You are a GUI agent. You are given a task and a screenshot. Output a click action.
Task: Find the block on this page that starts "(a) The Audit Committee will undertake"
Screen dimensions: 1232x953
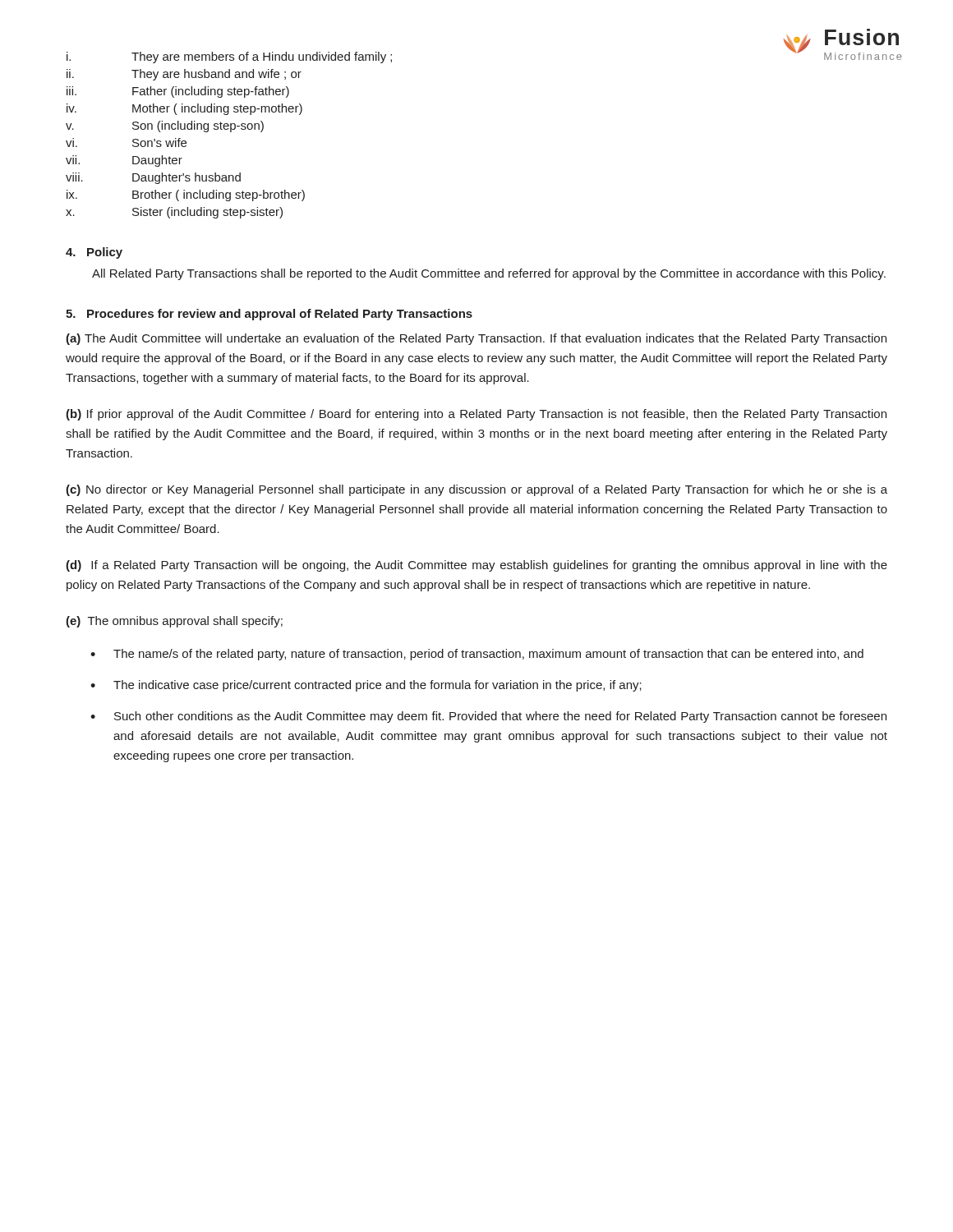(476, 358)
